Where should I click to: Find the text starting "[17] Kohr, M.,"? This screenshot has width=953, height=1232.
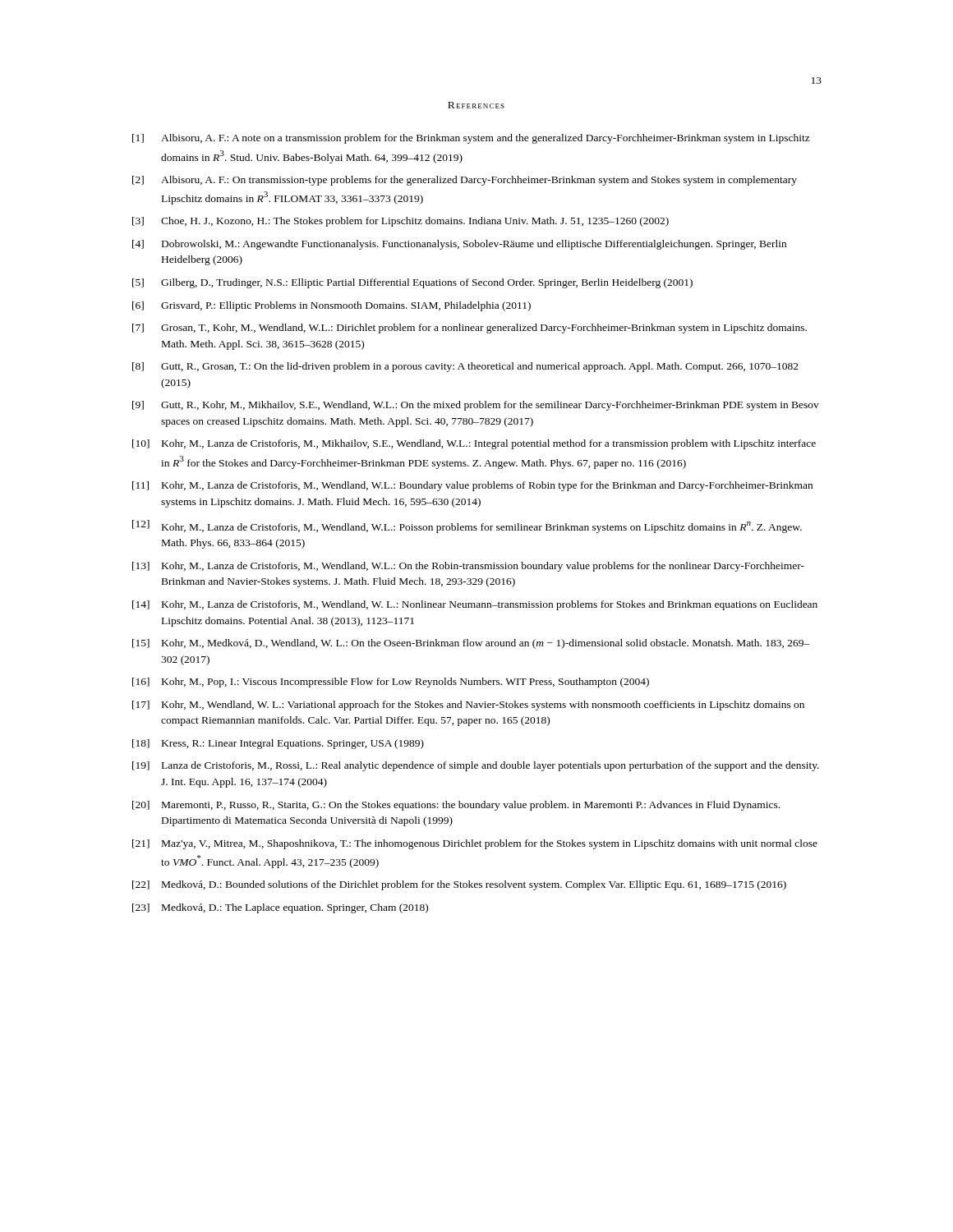pos(476,712)
